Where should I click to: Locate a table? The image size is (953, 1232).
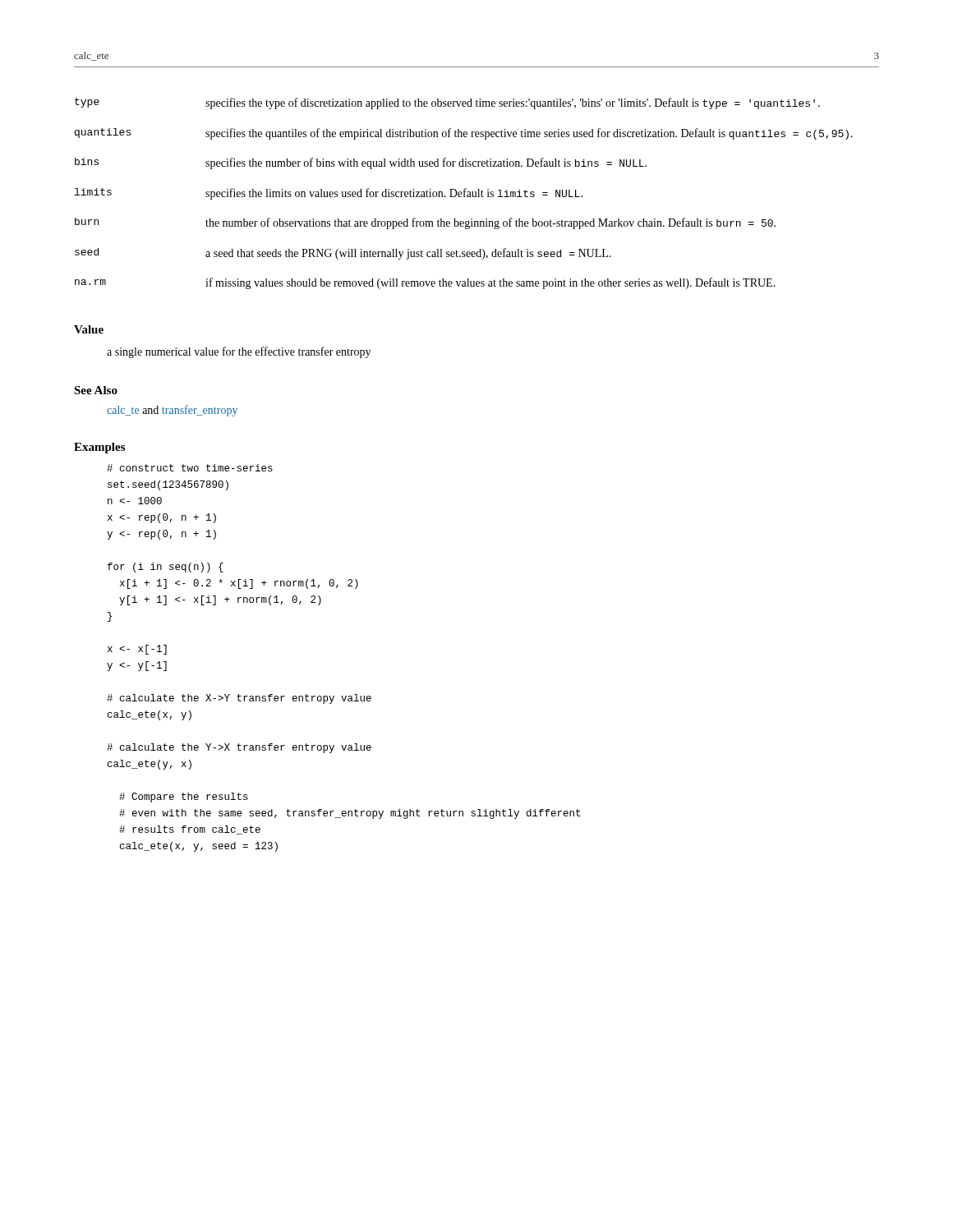click(x=476, y=195)
